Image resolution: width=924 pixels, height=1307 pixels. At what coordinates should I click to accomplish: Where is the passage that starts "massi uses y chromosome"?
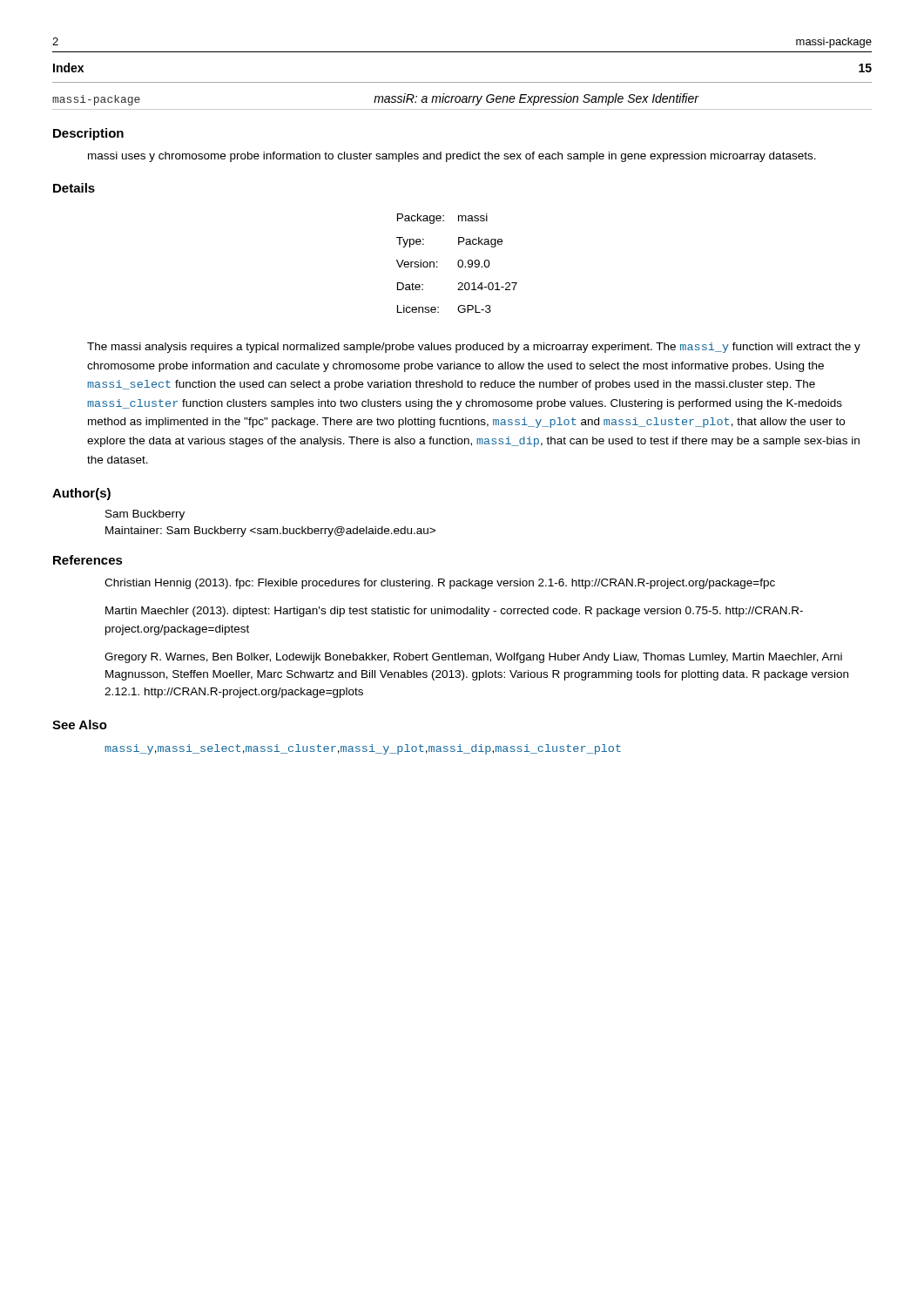coord(452,156)
